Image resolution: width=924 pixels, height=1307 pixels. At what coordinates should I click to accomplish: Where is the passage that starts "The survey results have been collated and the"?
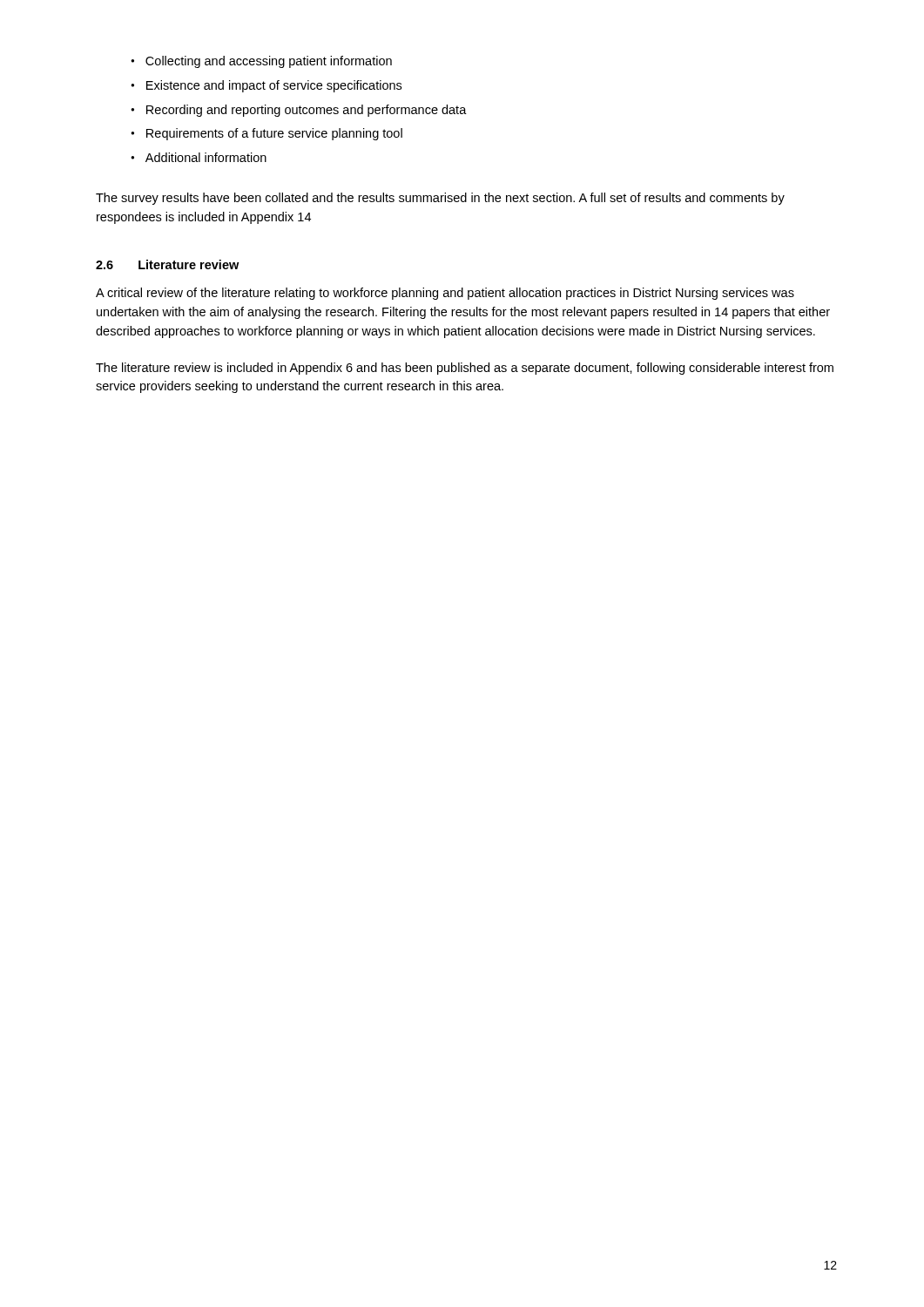pos(440,207)
